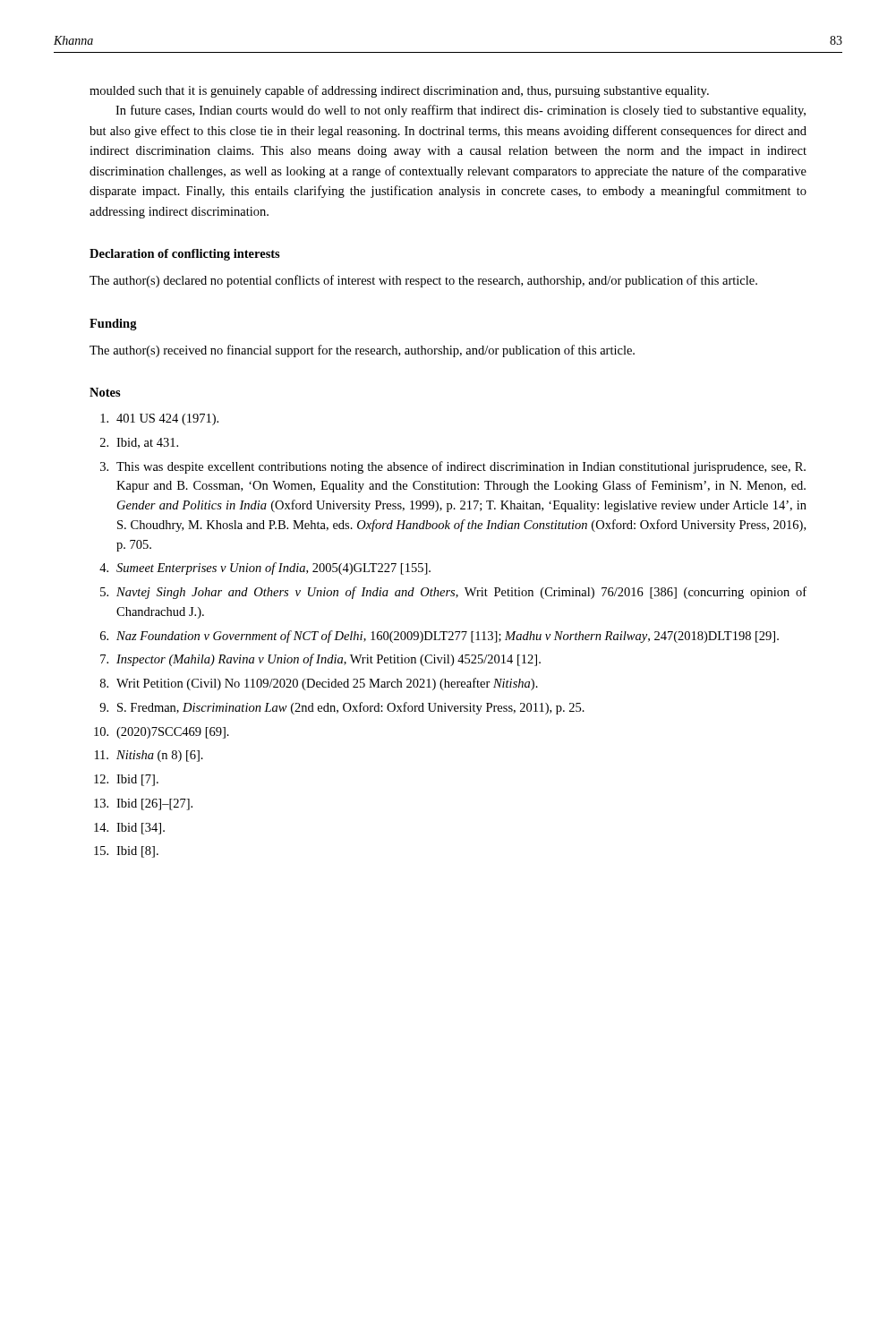Click on the element starting "9. S. Fredman, Discrimination"

point(448,708)
